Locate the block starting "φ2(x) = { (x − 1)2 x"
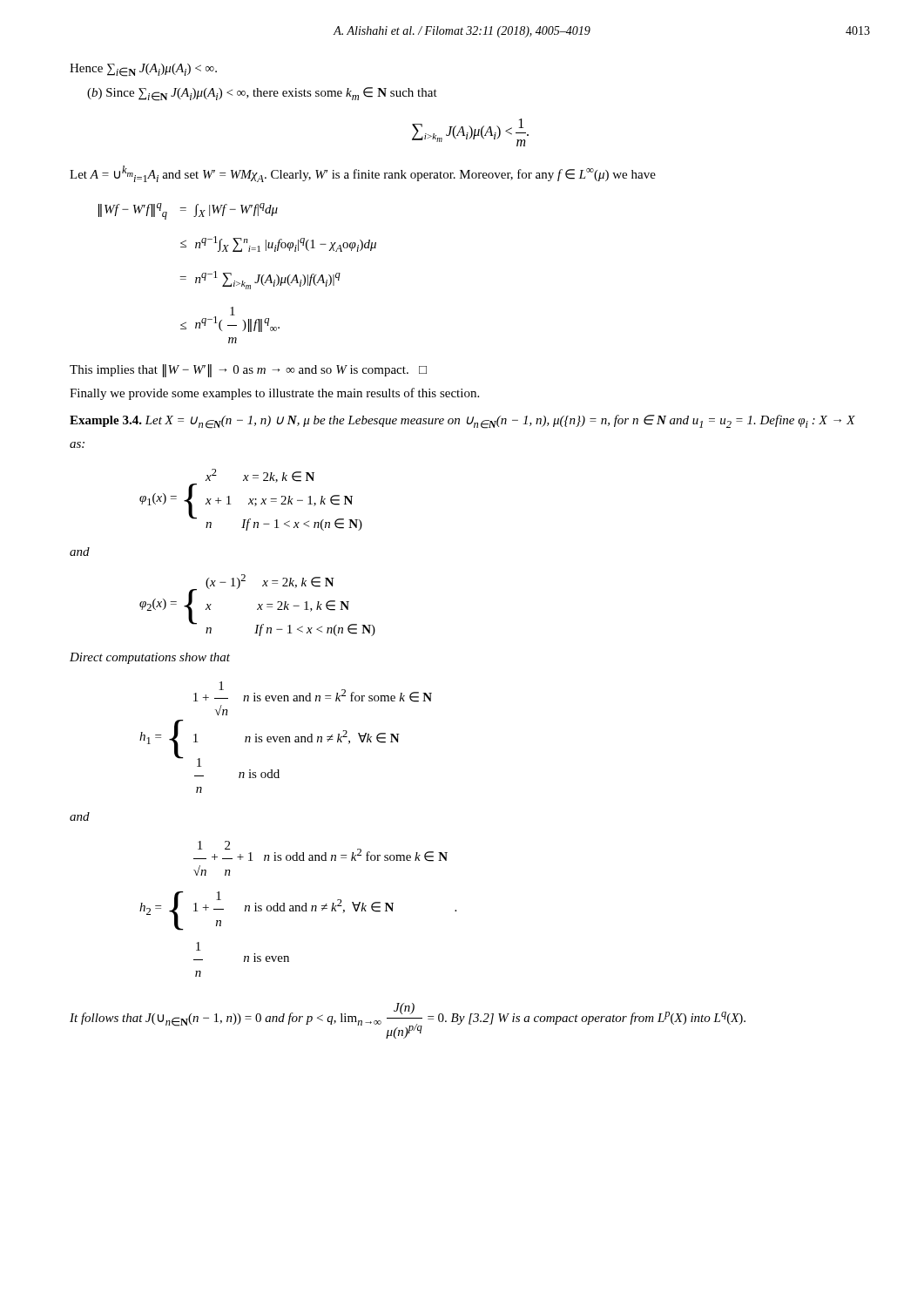 (257, 604)
